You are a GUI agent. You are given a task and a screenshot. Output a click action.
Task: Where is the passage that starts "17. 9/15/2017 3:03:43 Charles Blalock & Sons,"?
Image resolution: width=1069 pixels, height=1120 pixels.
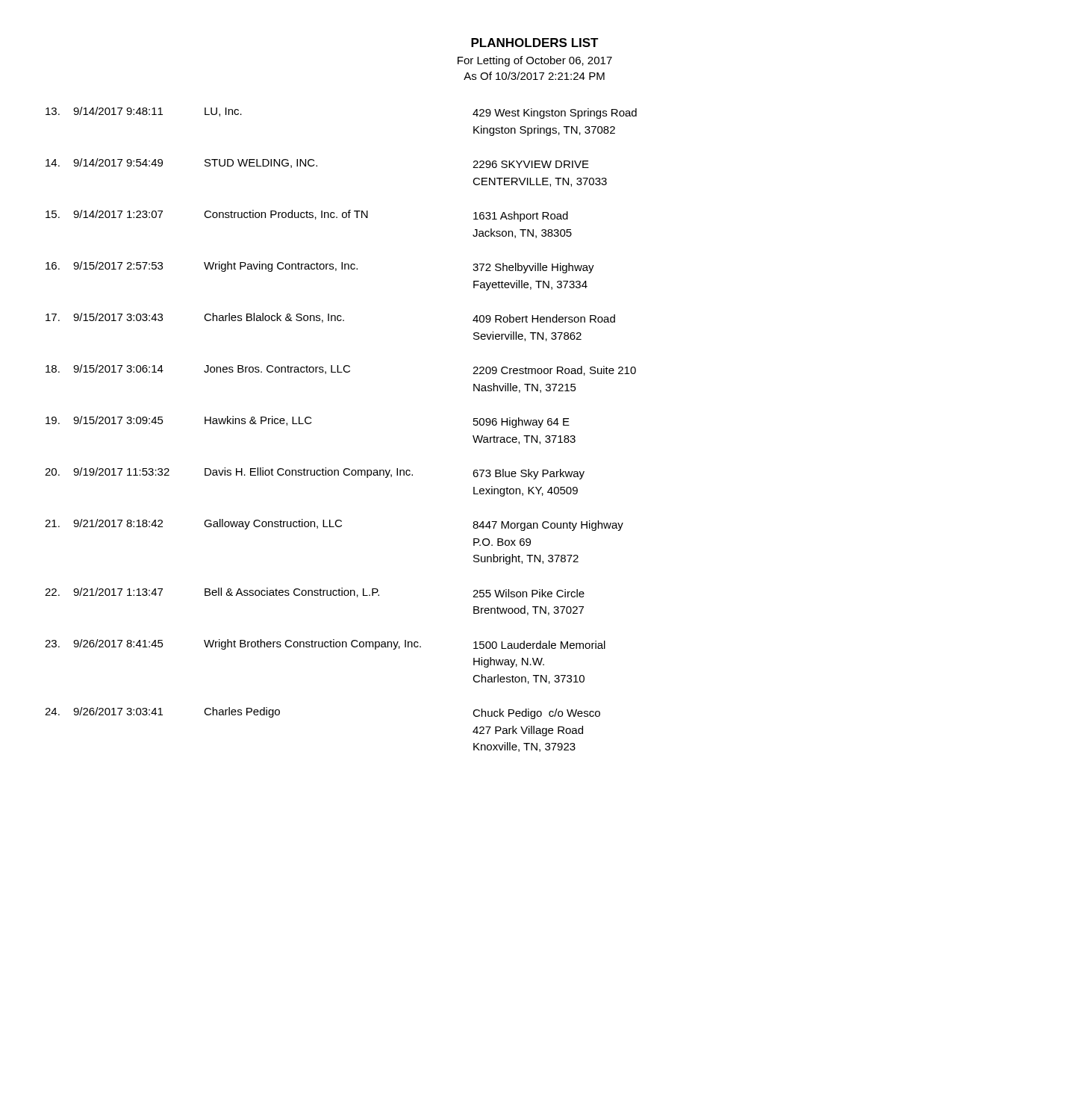click(330, 327)
